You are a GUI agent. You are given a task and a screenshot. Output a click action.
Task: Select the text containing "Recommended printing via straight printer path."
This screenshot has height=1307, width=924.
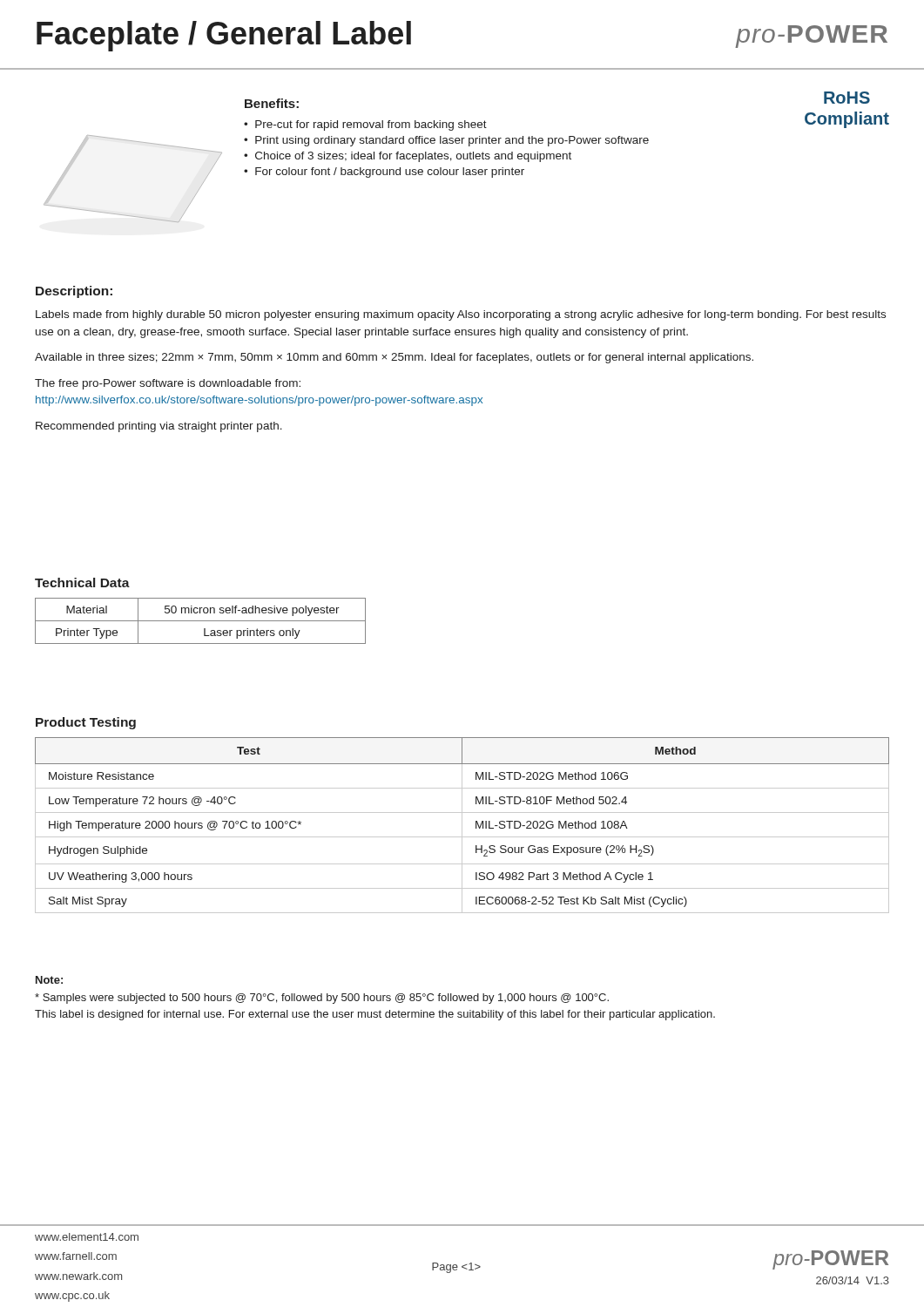pos(159,425)
